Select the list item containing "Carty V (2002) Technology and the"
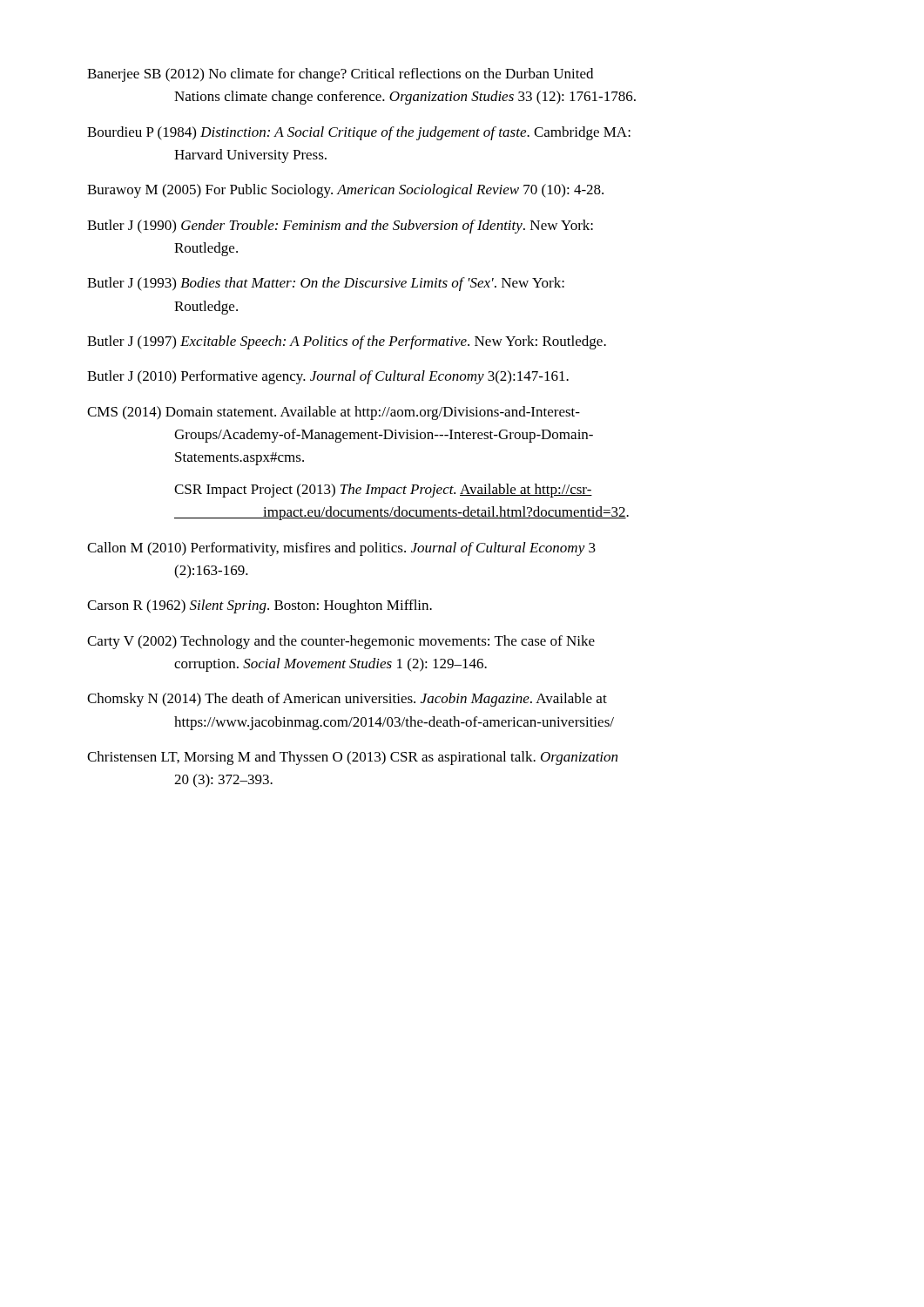The height and width of the screenshot is (1307, 924). tap(462, 653)
